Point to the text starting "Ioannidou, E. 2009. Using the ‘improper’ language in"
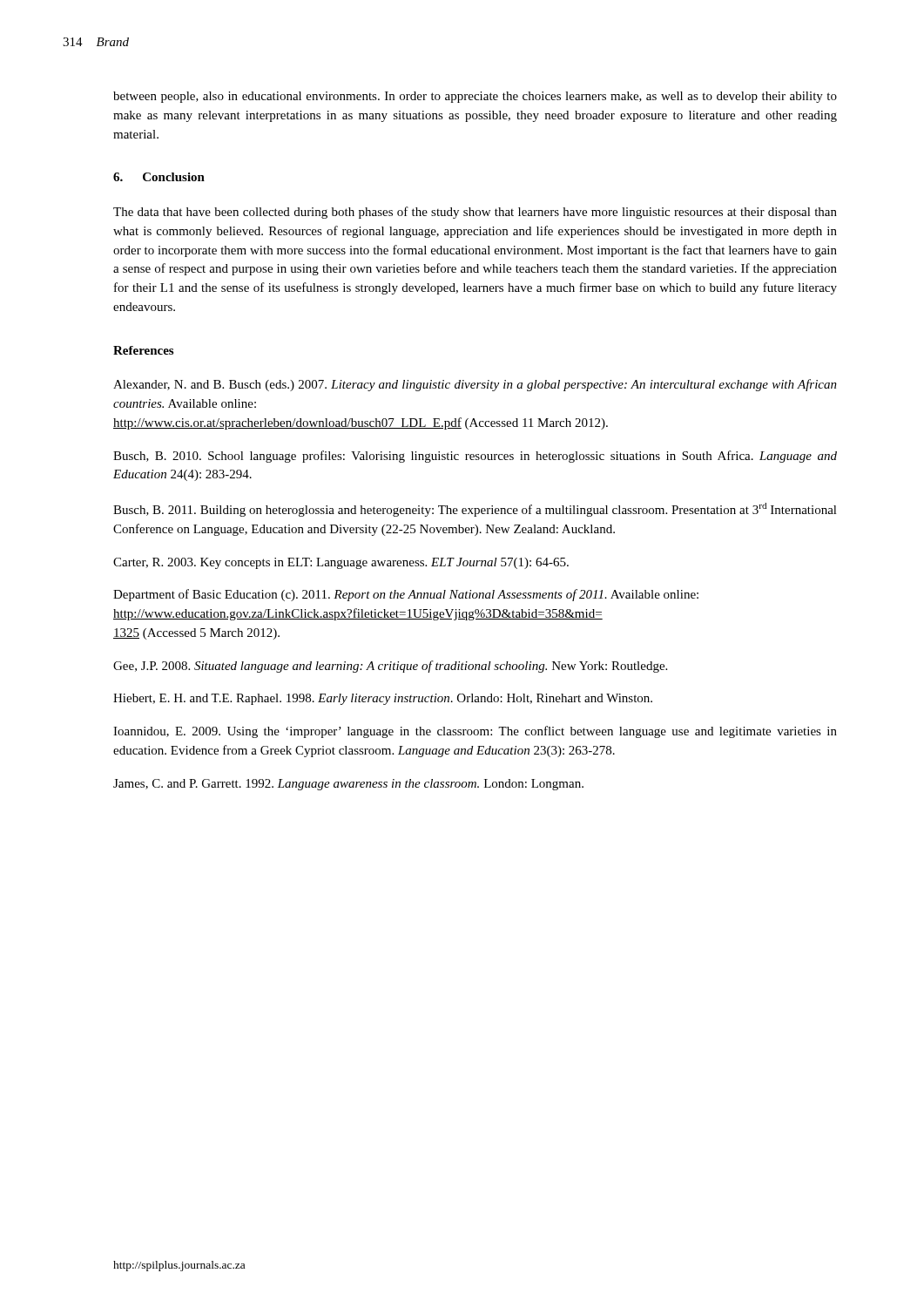This screenshot has height=1307, width=924. pyautogui.click(x=475, y=741)
